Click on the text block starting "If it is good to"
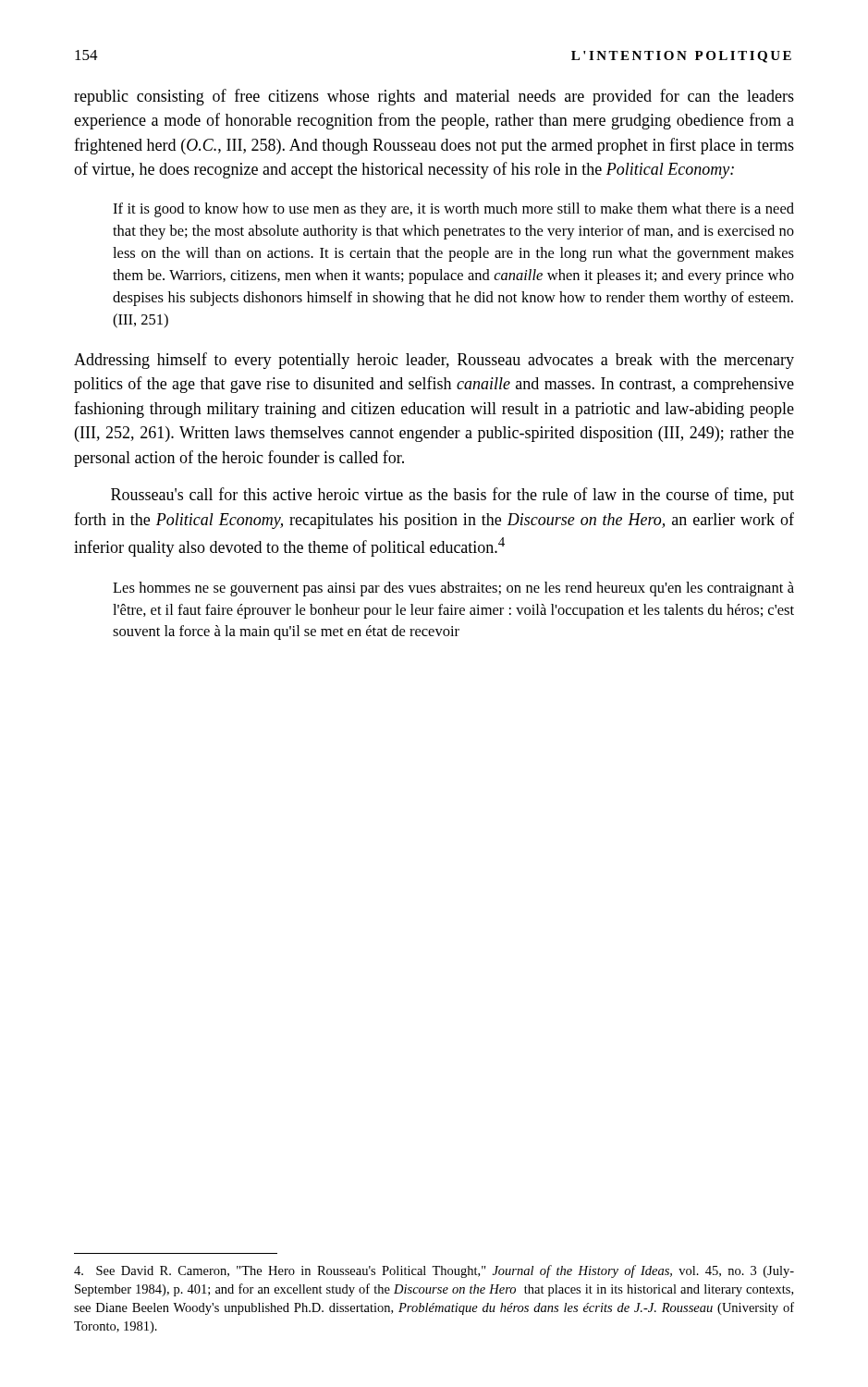 453,265
